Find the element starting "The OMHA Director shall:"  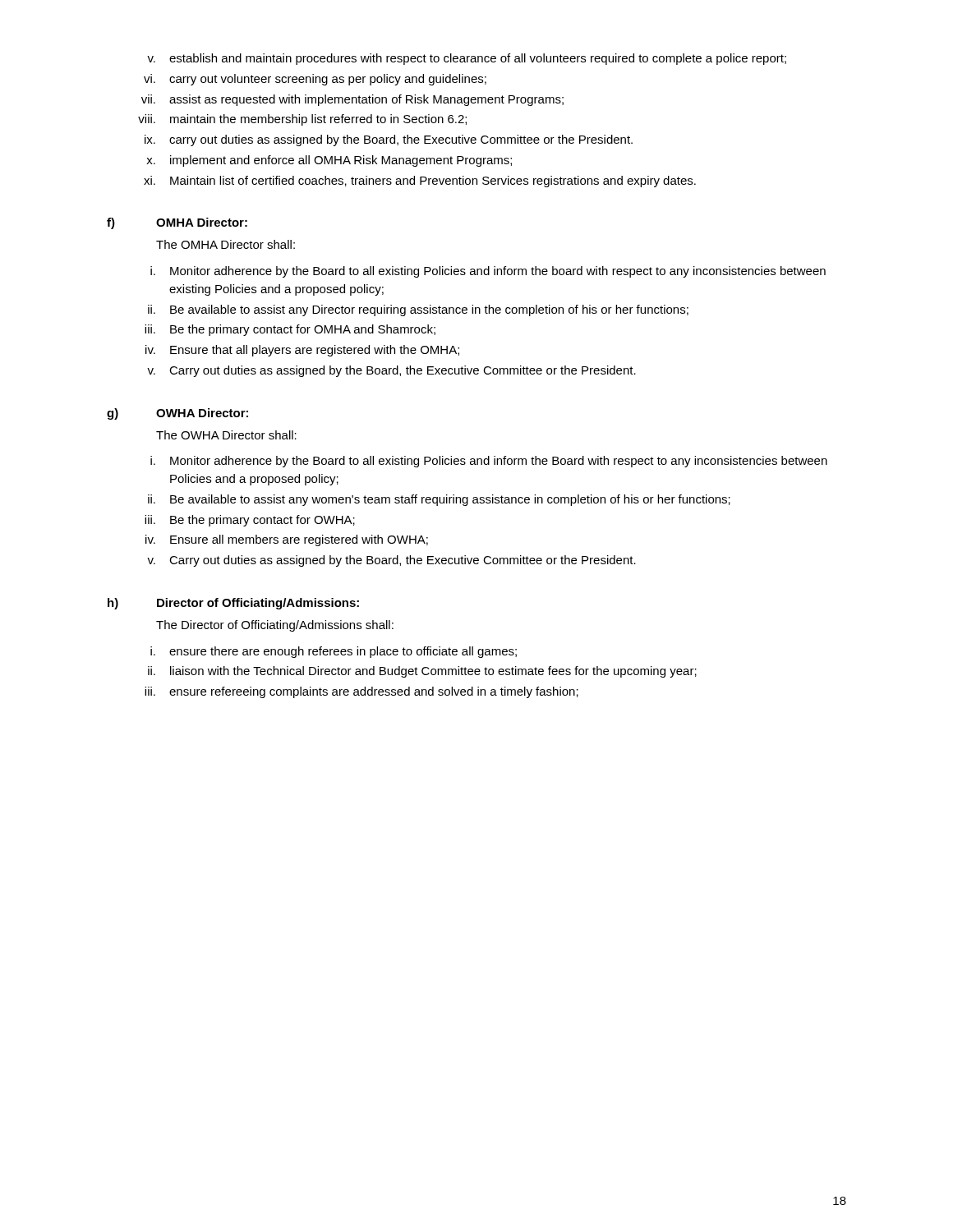click(226, 245)
